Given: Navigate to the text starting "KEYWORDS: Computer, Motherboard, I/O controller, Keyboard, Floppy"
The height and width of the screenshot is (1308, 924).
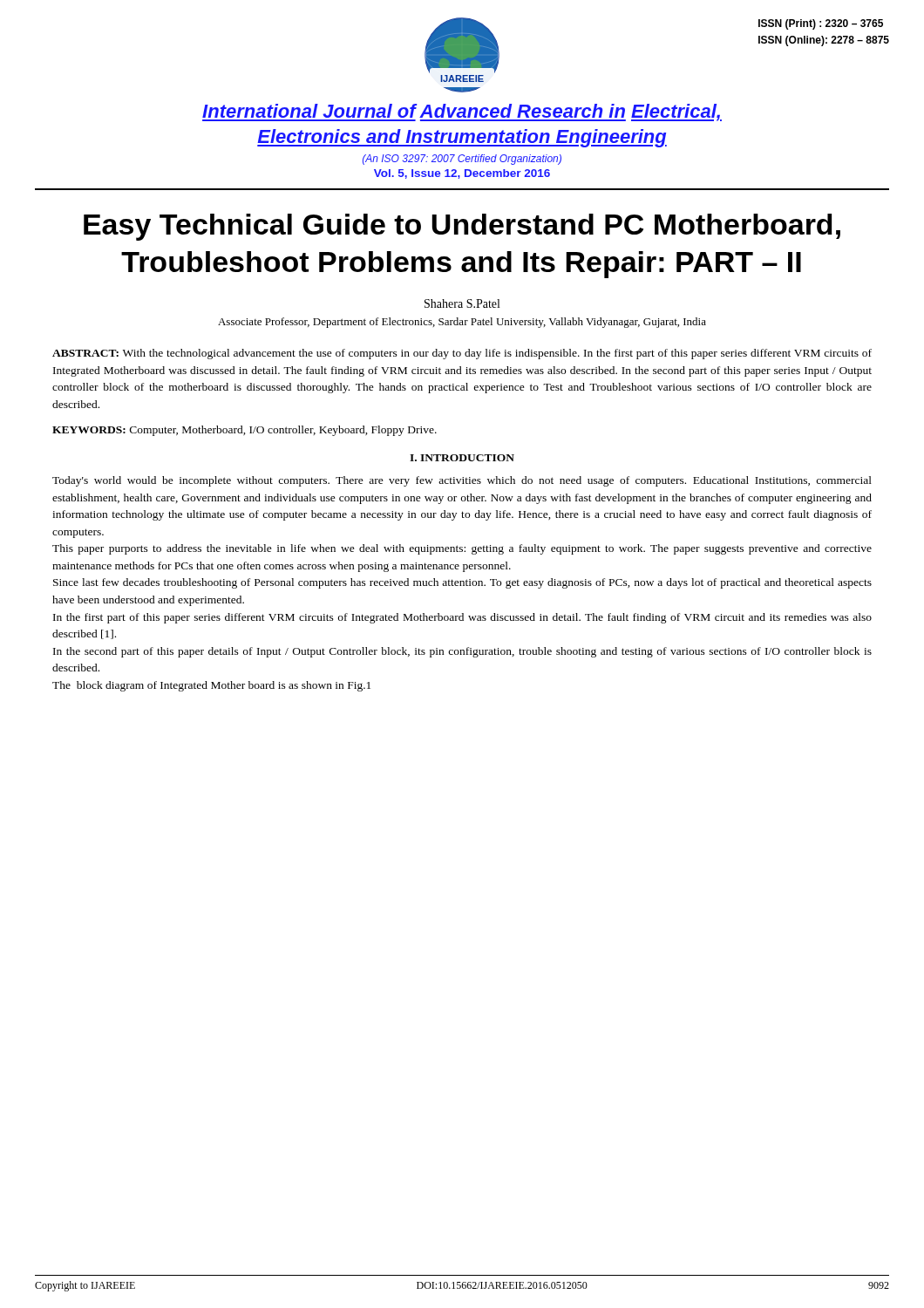Looking at the screenshot, I should pyautogui.click(x=245, y=430).
